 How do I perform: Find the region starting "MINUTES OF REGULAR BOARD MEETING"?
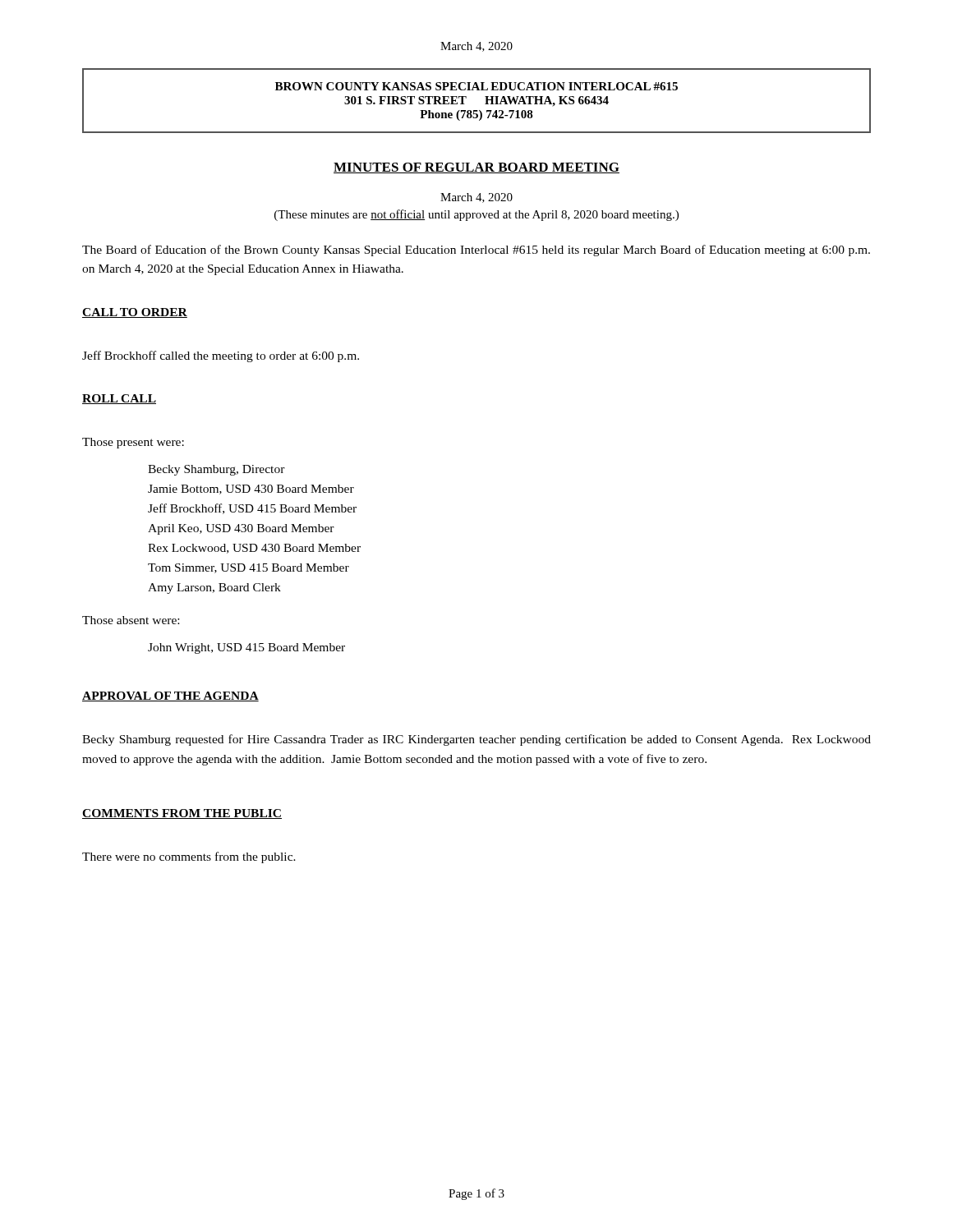click(476, 167)
